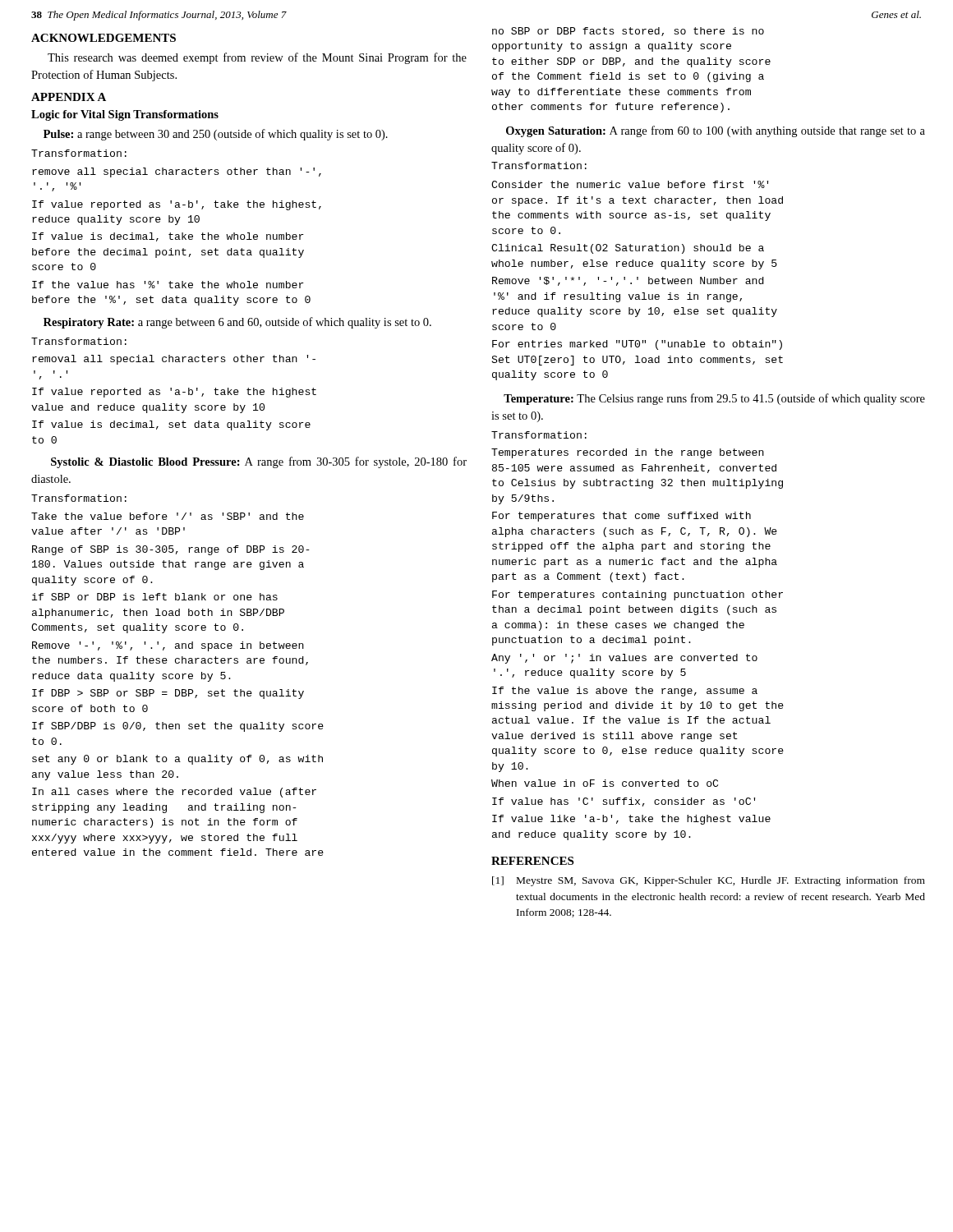Click on the text block containing "Respiratory Rate: a range between 6 and"

(x=232, y=322)
